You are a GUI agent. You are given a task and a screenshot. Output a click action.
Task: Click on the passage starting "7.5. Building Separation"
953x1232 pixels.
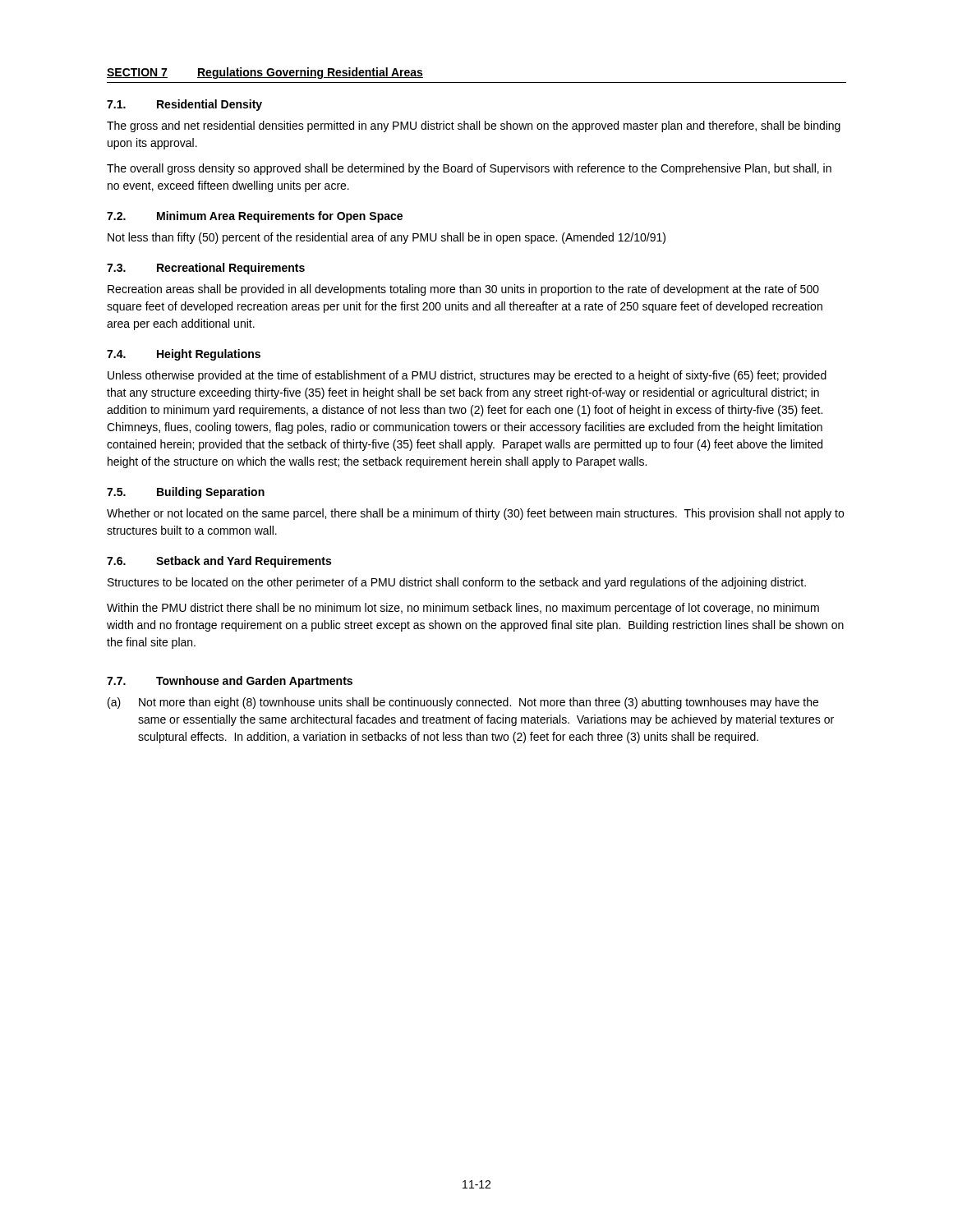tap(186, 492)
